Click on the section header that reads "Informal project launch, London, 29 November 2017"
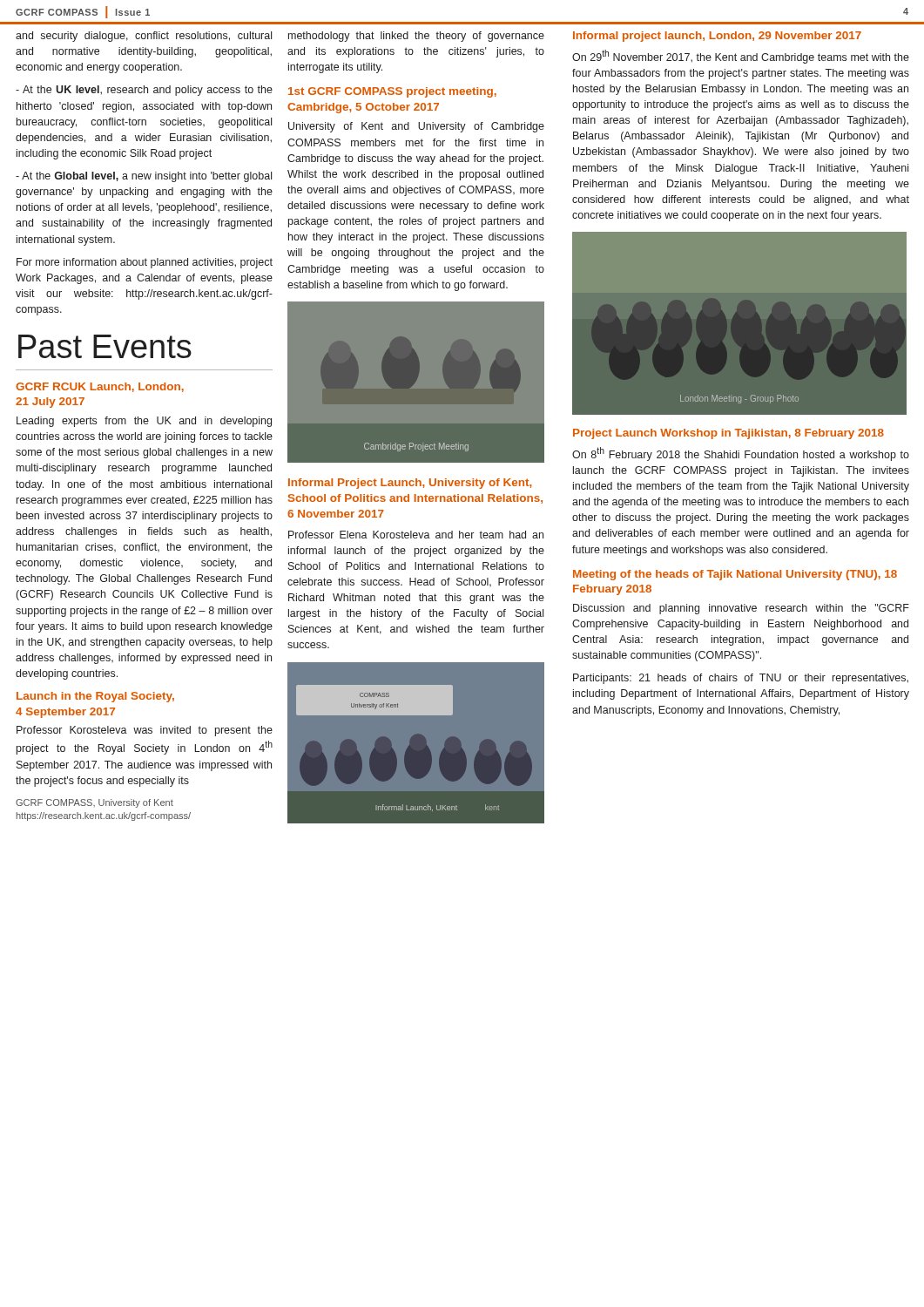The height and width of the screenshot is (1307, 924). (x=717, y=35)
